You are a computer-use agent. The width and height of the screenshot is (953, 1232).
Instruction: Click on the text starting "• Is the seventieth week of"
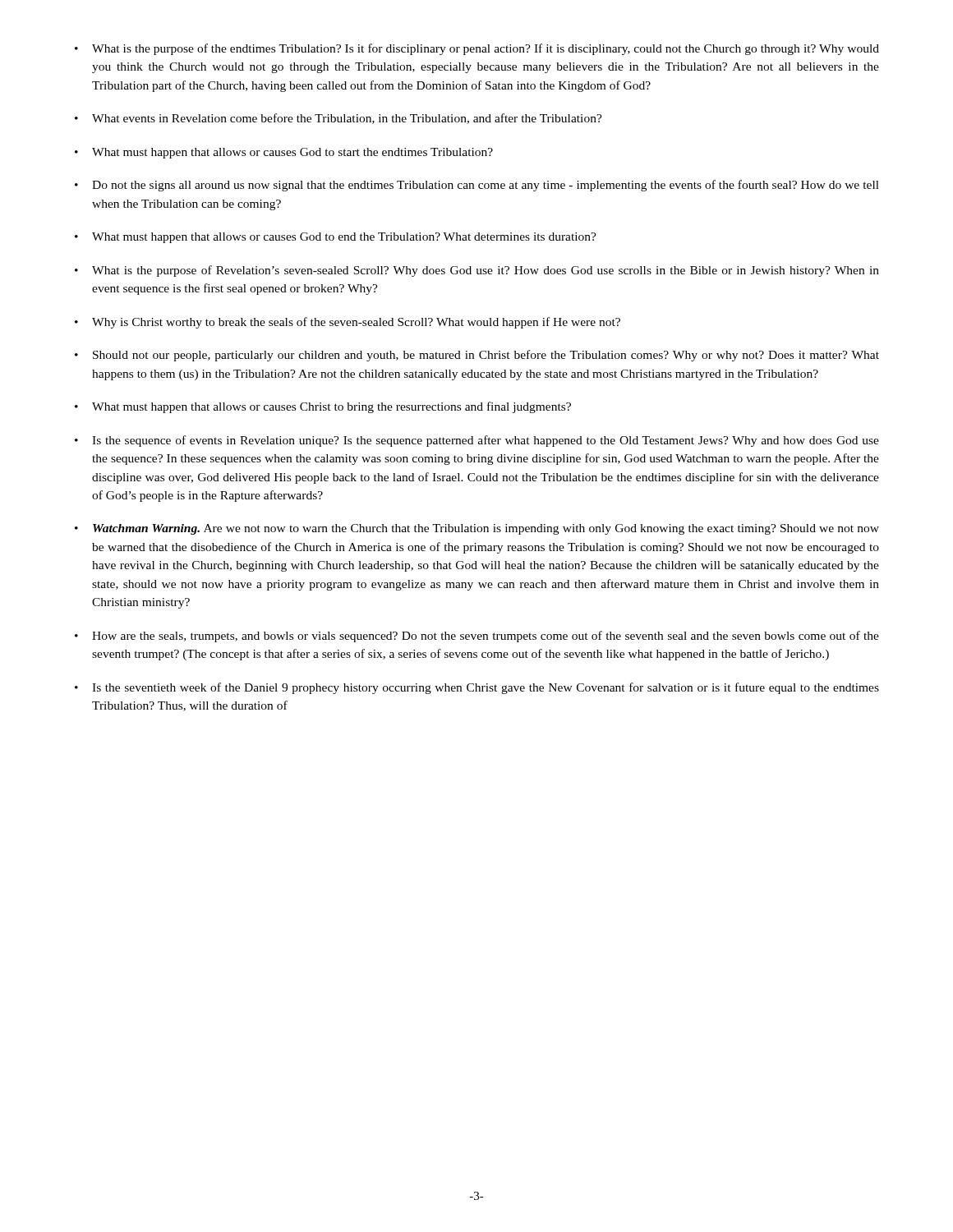pyautogui.click(x=476, y=697)
